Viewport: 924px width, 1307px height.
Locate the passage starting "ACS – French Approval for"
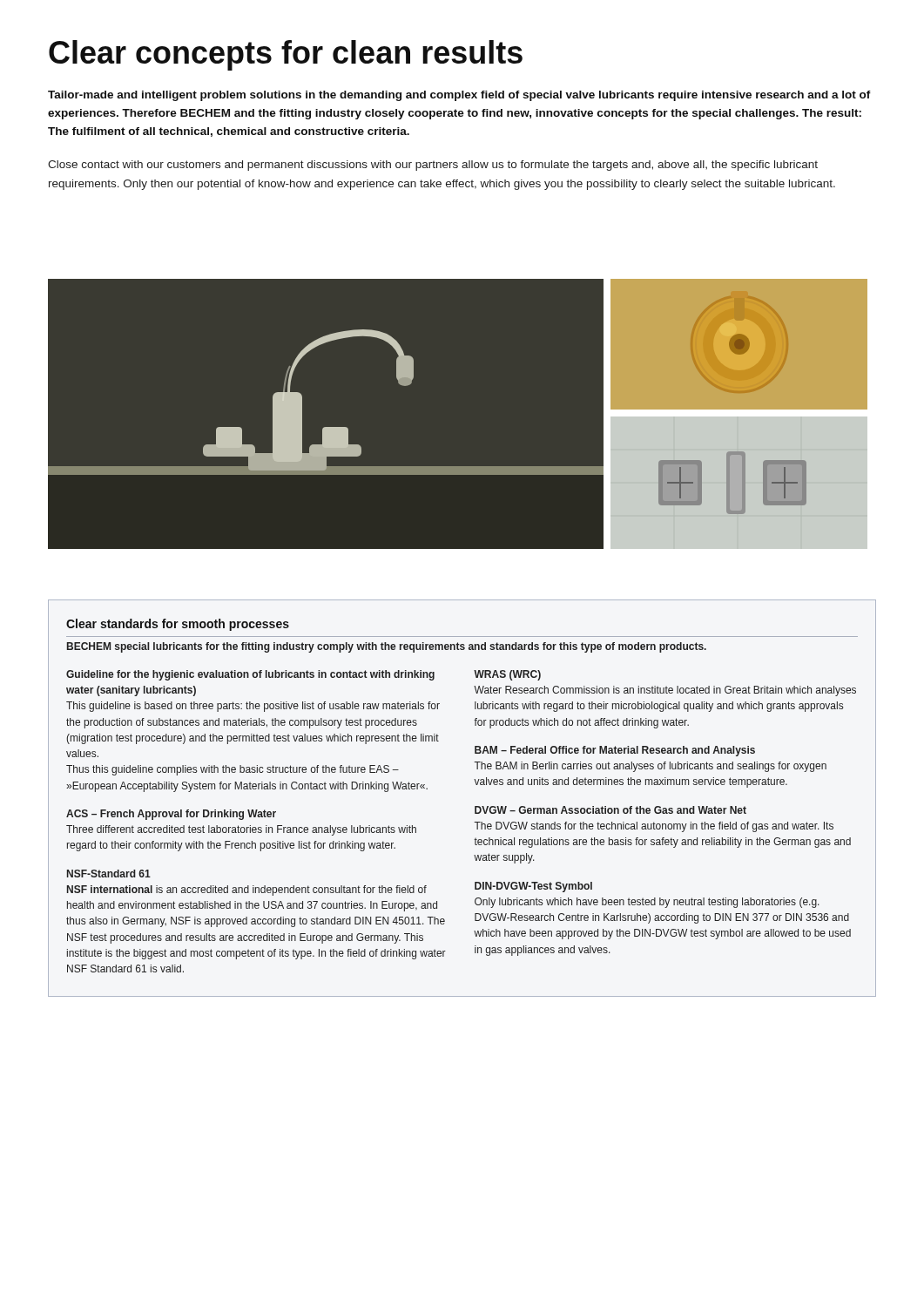point(241,830)
